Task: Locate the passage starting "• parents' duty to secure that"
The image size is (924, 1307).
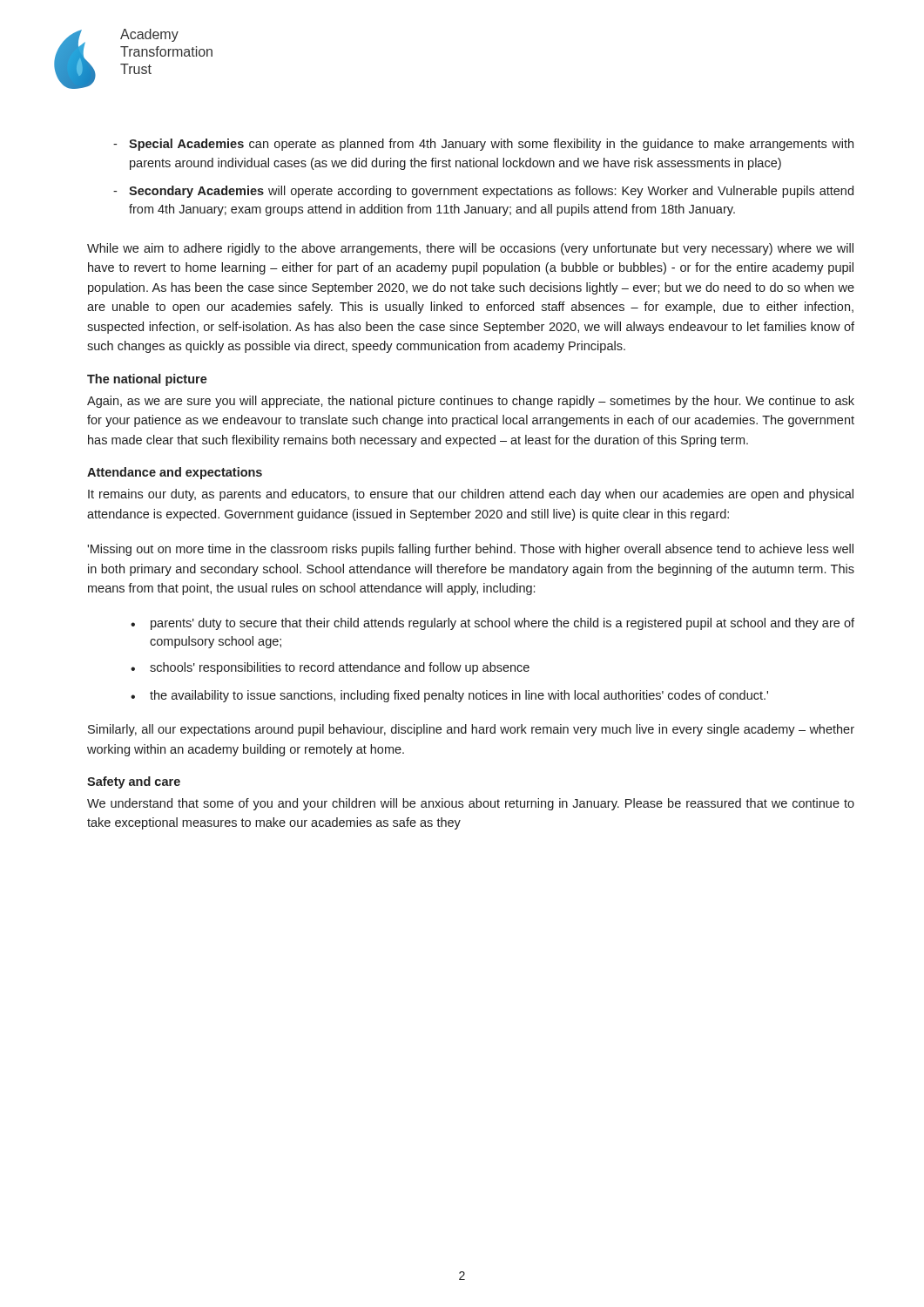Action: coord(492,633)
